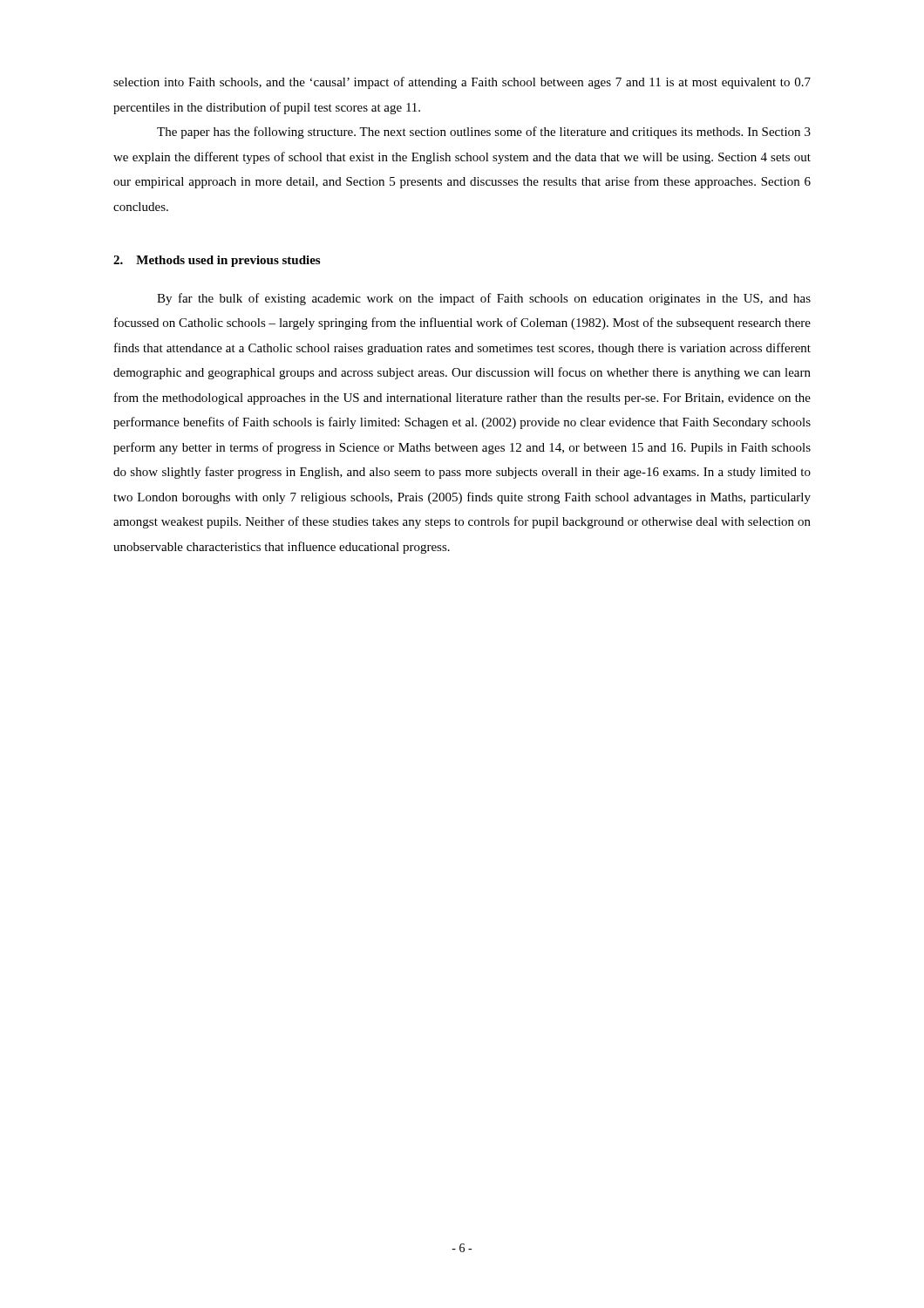
Task: Where is the passage that starts "By far the bulk of existing academic"?
Action: [462, 422]
